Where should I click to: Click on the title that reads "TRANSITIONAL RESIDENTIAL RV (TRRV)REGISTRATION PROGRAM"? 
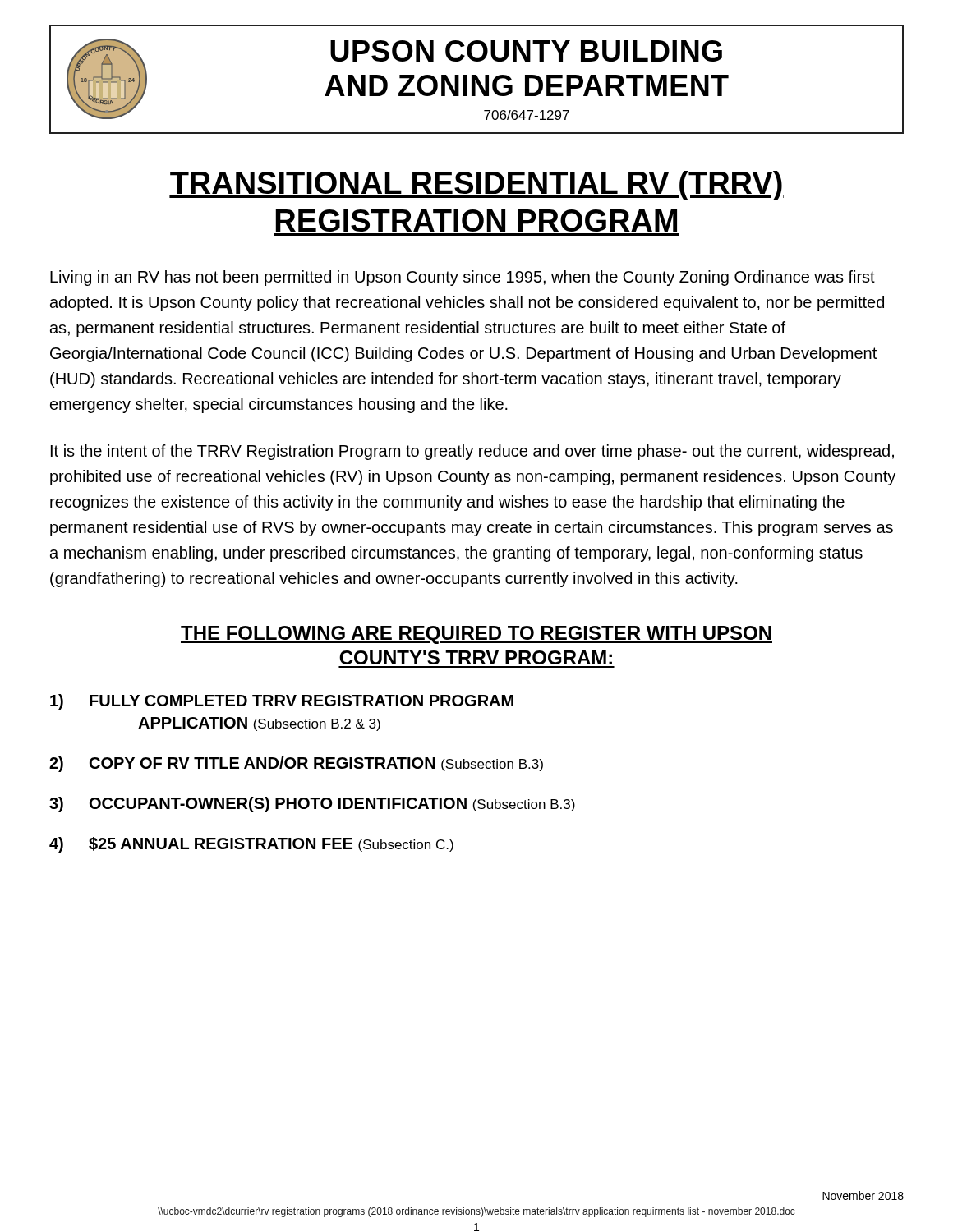pyautogui.click(x=476, y=202)
